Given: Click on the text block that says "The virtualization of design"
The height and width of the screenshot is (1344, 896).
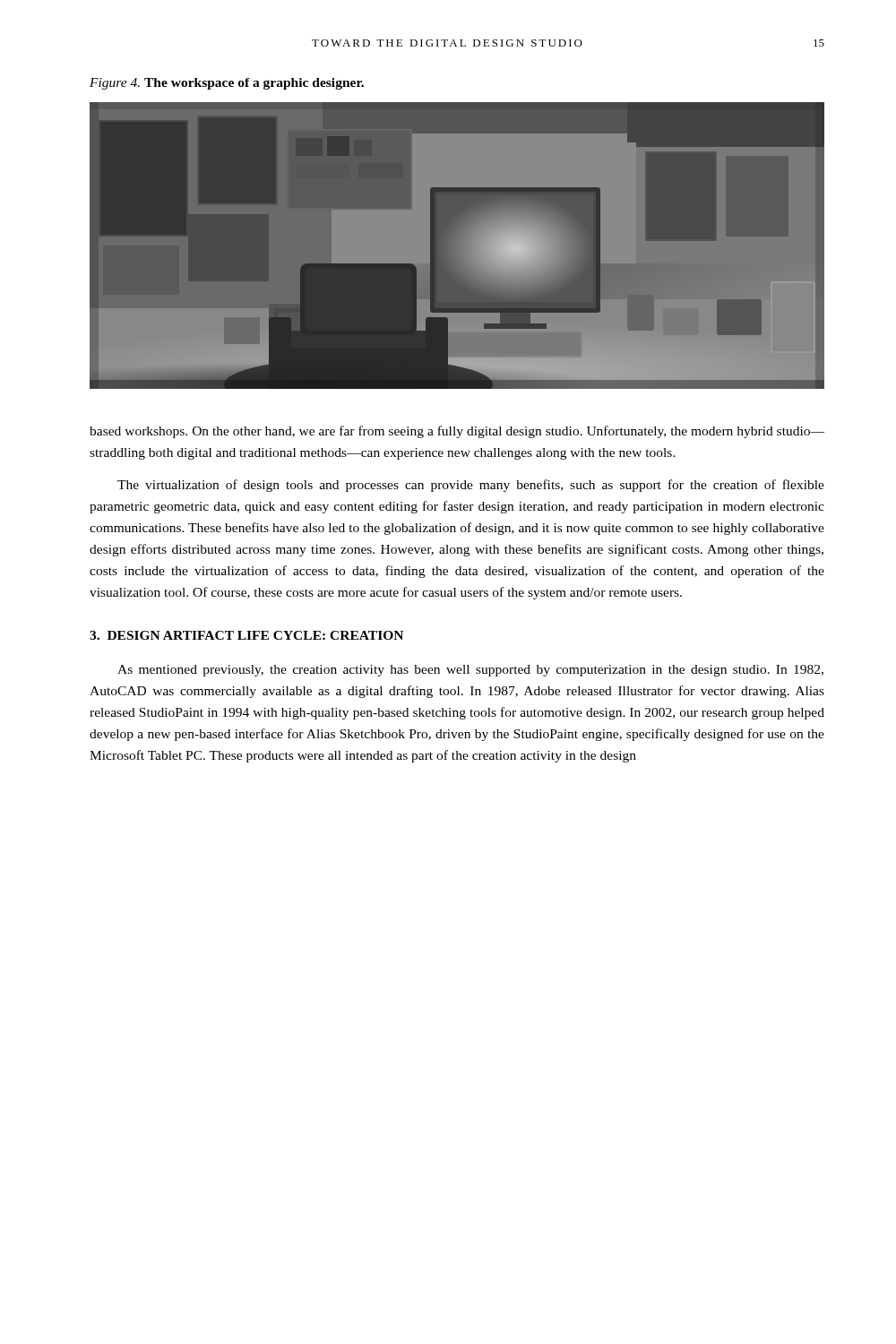Looking at the screenshot, I should tap(457, 538).
